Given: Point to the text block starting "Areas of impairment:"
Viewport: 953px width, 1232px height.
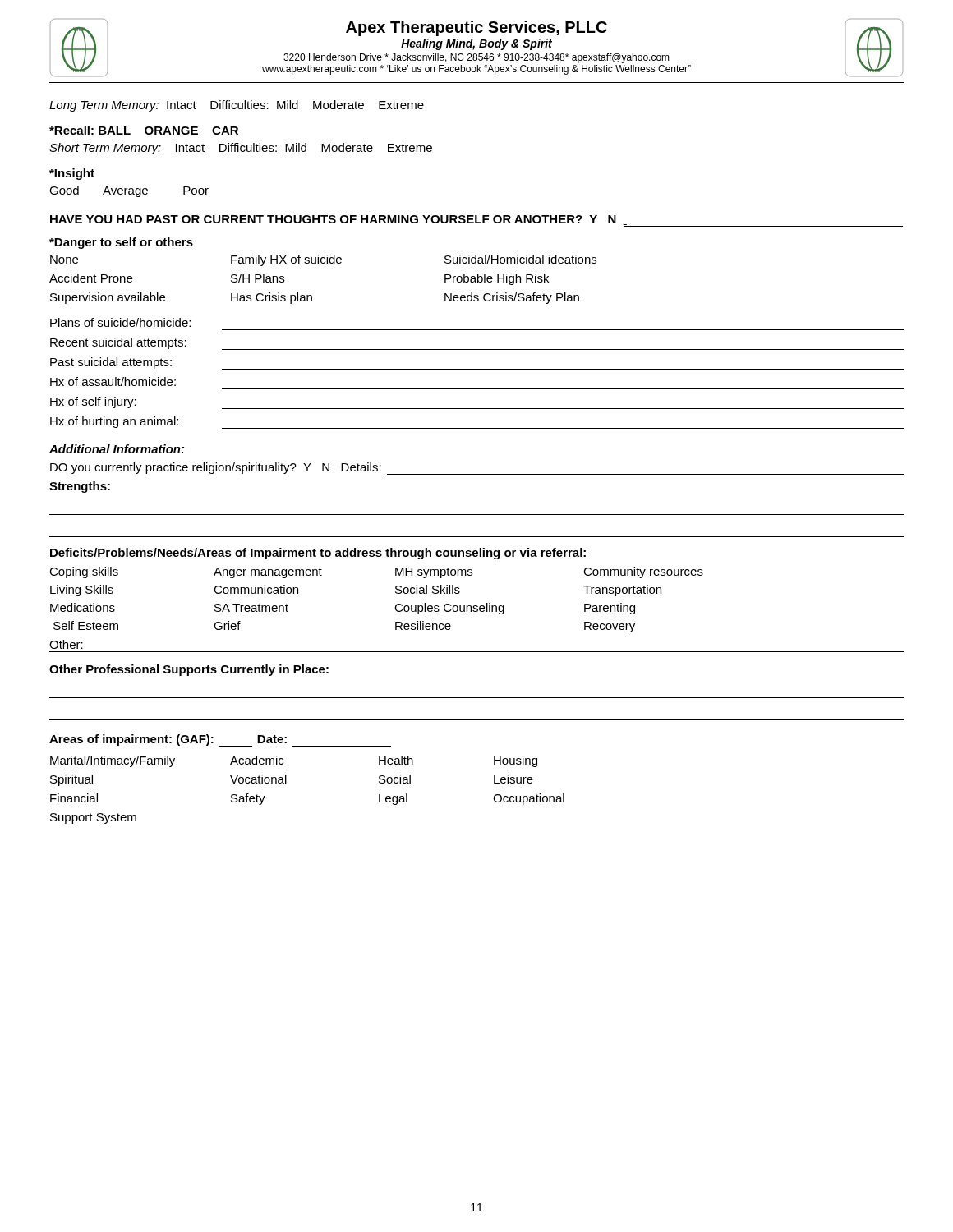Looking at the screenshot, I should point(133,740).
